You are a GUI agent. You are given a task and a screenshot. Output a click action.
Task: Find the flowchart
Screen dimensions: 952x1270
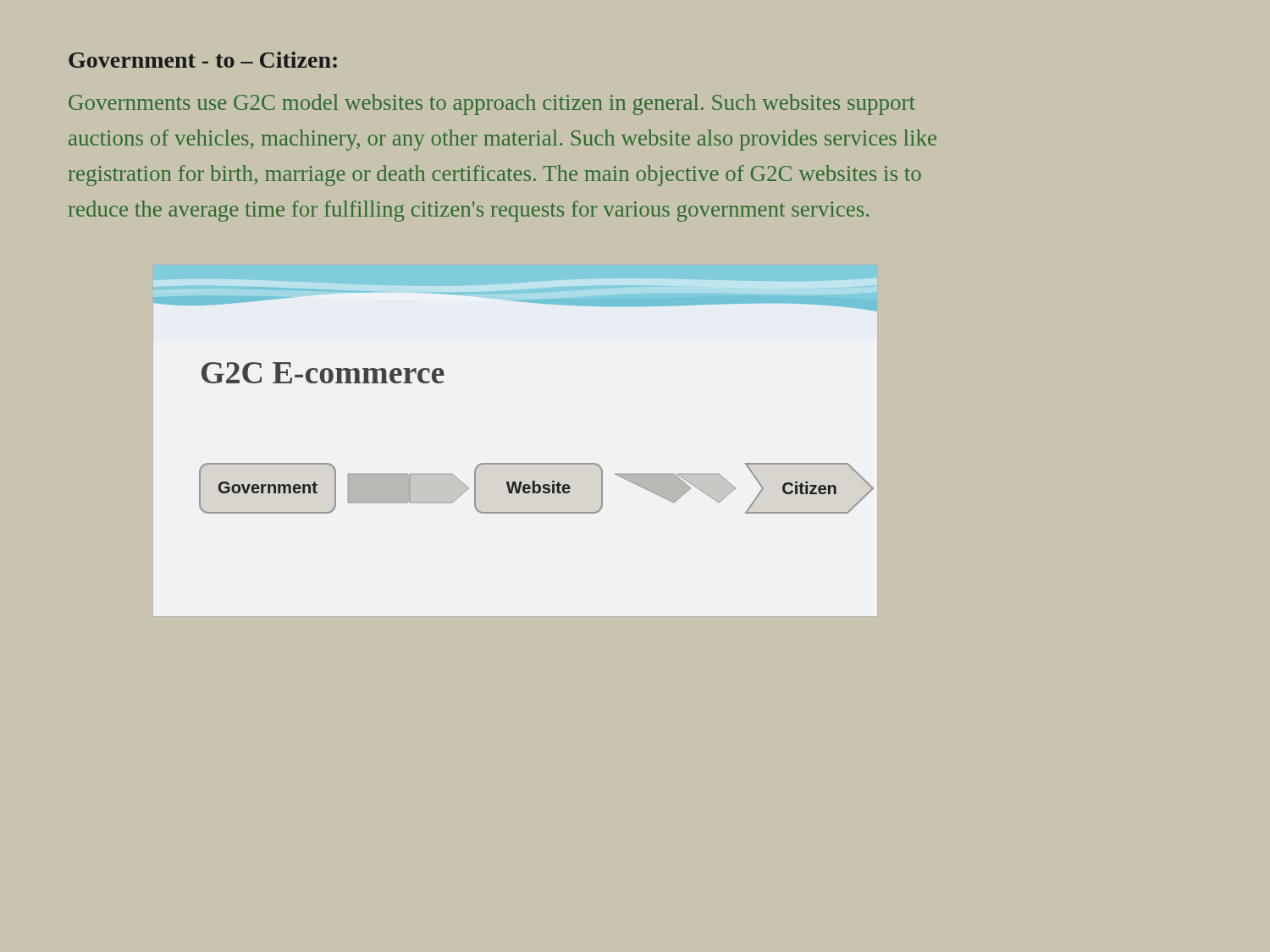515,441
